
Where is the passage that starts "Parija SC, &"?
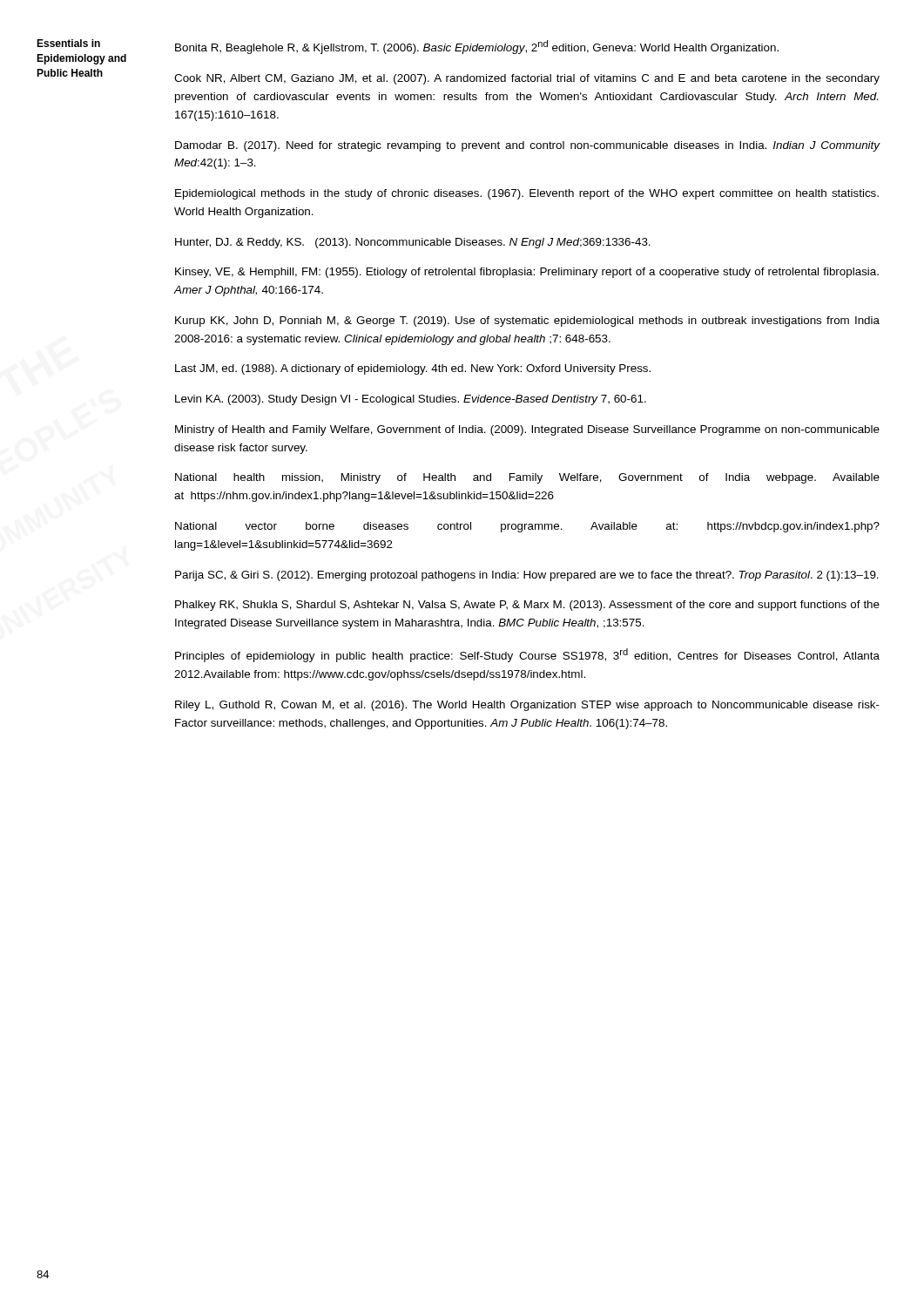coord(527,574)
